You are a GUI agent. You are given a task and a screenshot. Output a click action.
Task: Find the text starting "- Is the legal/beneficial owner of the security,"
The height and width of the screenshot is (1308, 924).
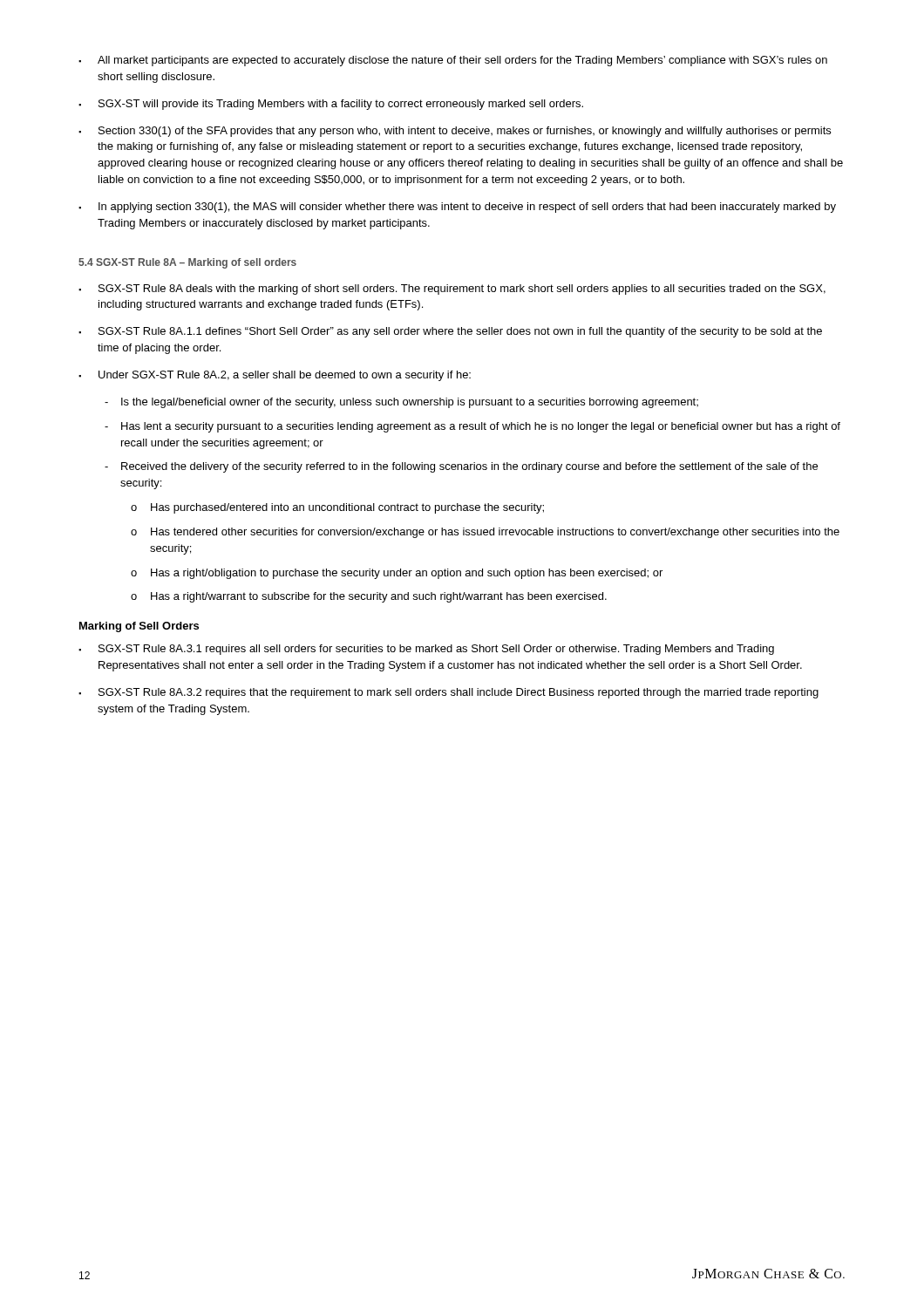point(475,402)
